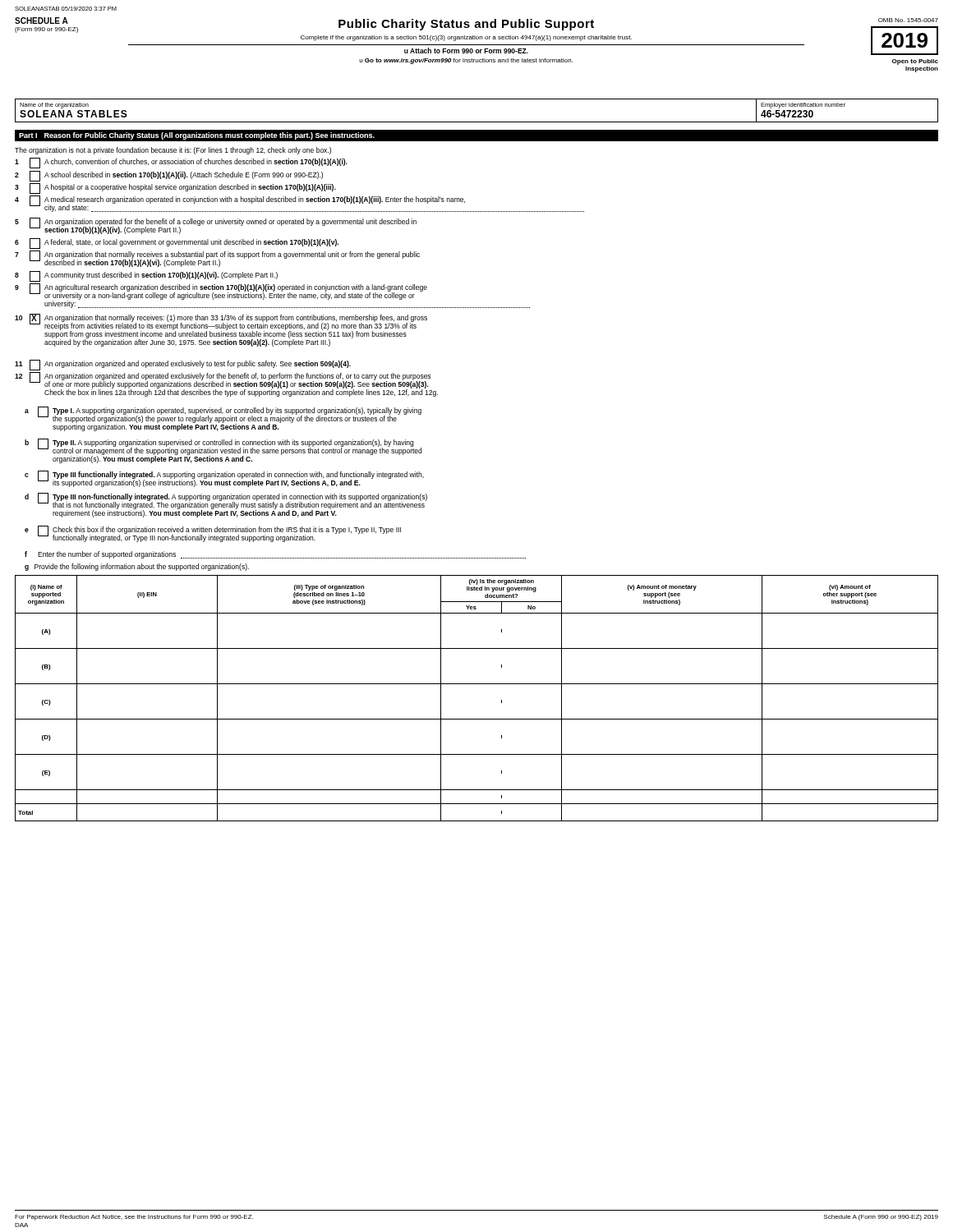
Task: Locate the text starting "SCHEDULE A (Form"
Action: 476,44
